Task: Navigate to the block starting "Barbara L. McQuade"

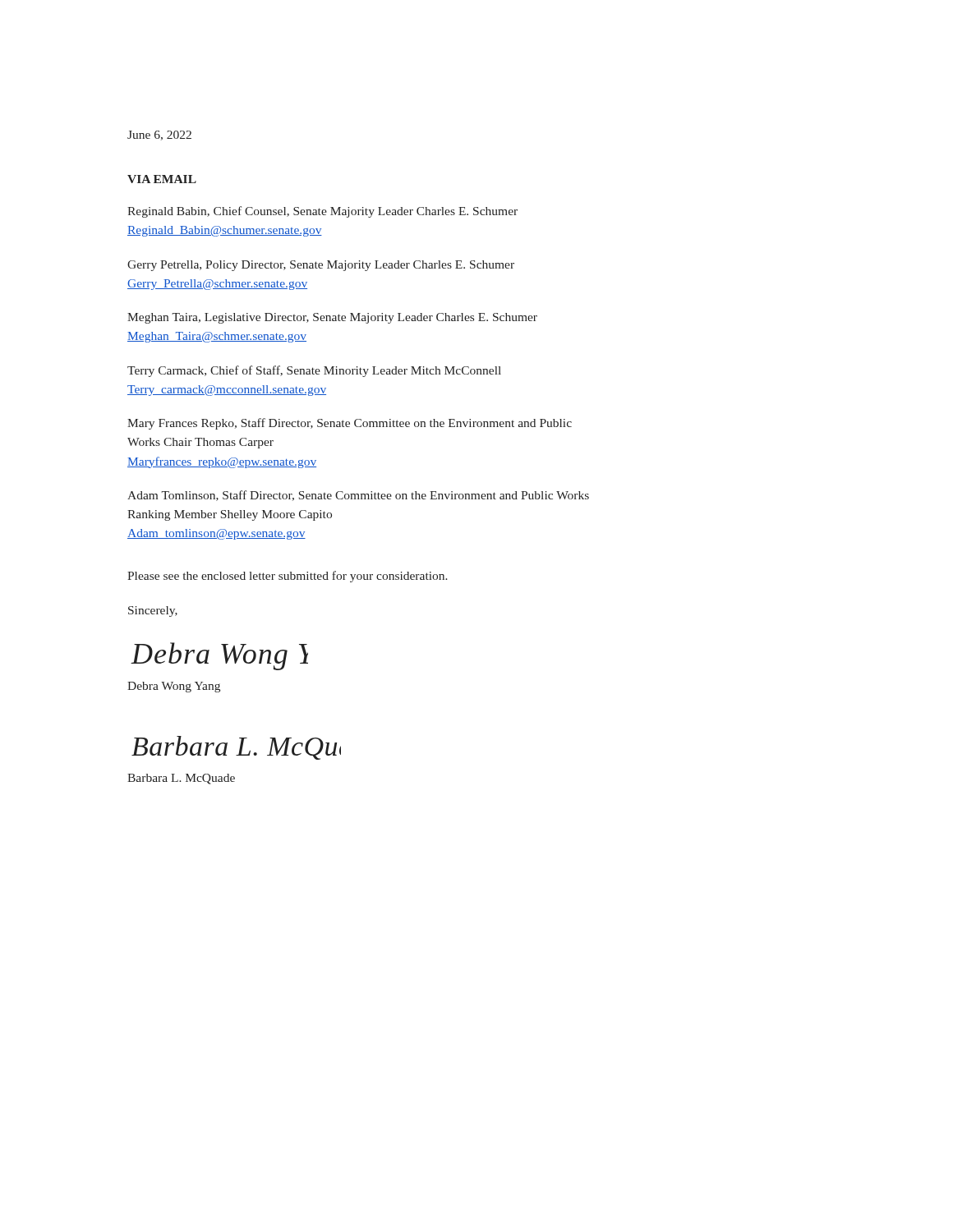Action: pyautogui.click(x=181, y=777)
